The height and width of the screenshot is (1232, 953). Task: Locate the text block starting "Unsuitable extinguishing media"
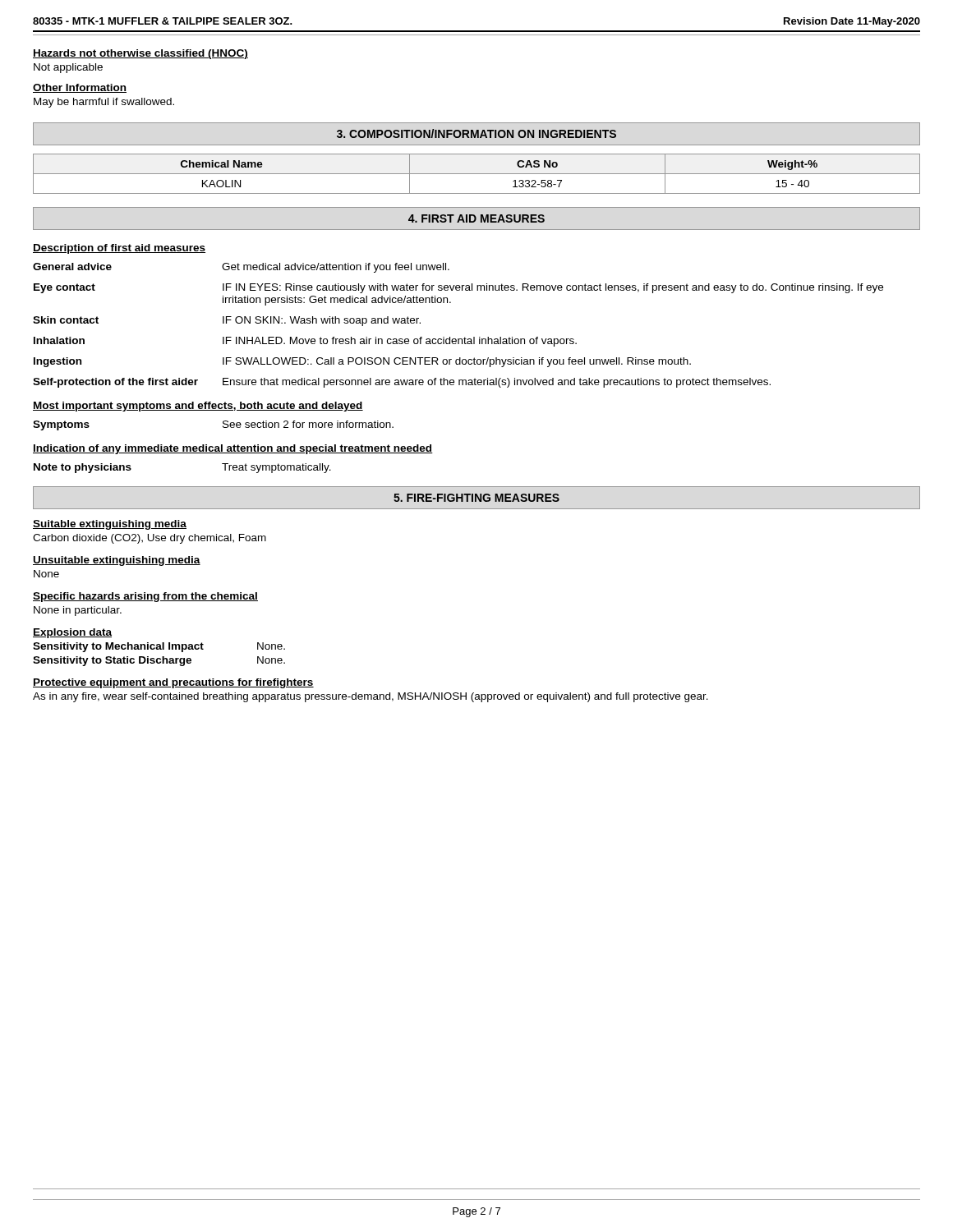coord(116,560)
